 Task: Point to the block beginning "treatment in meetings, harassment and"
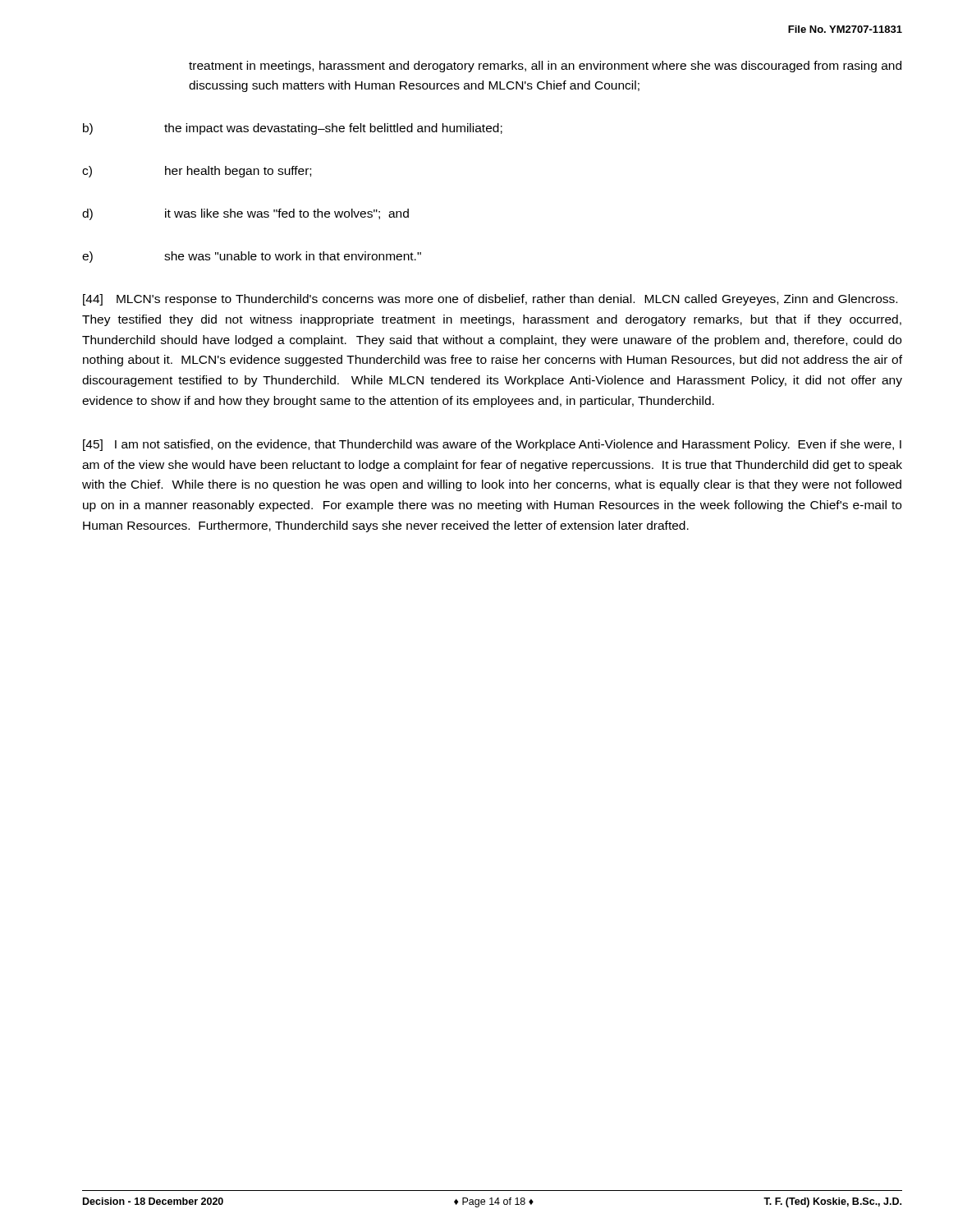coord(545,75)
